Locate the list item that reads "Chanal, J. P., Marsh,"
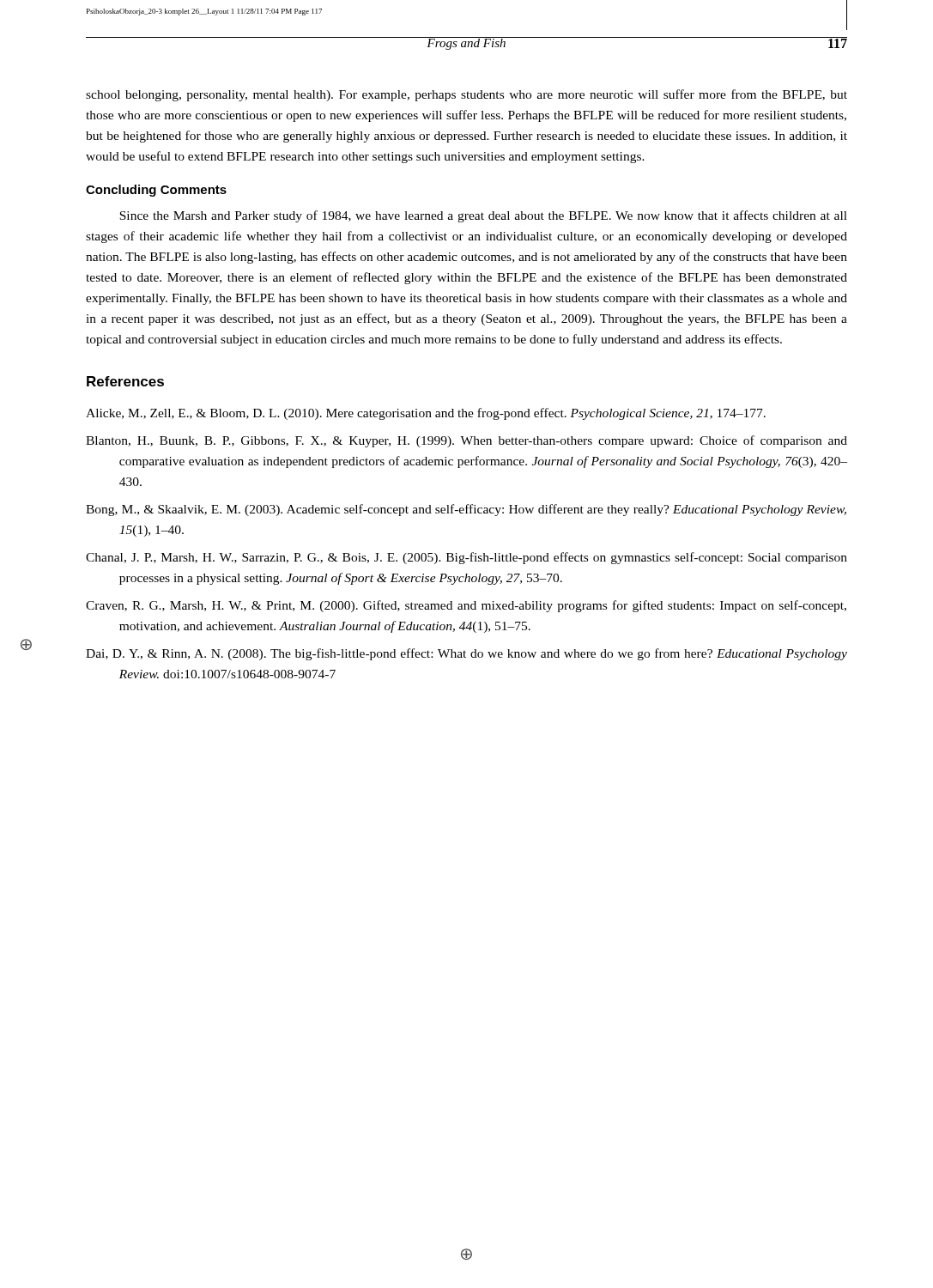Screen dimensions: 1288x933 466,568
